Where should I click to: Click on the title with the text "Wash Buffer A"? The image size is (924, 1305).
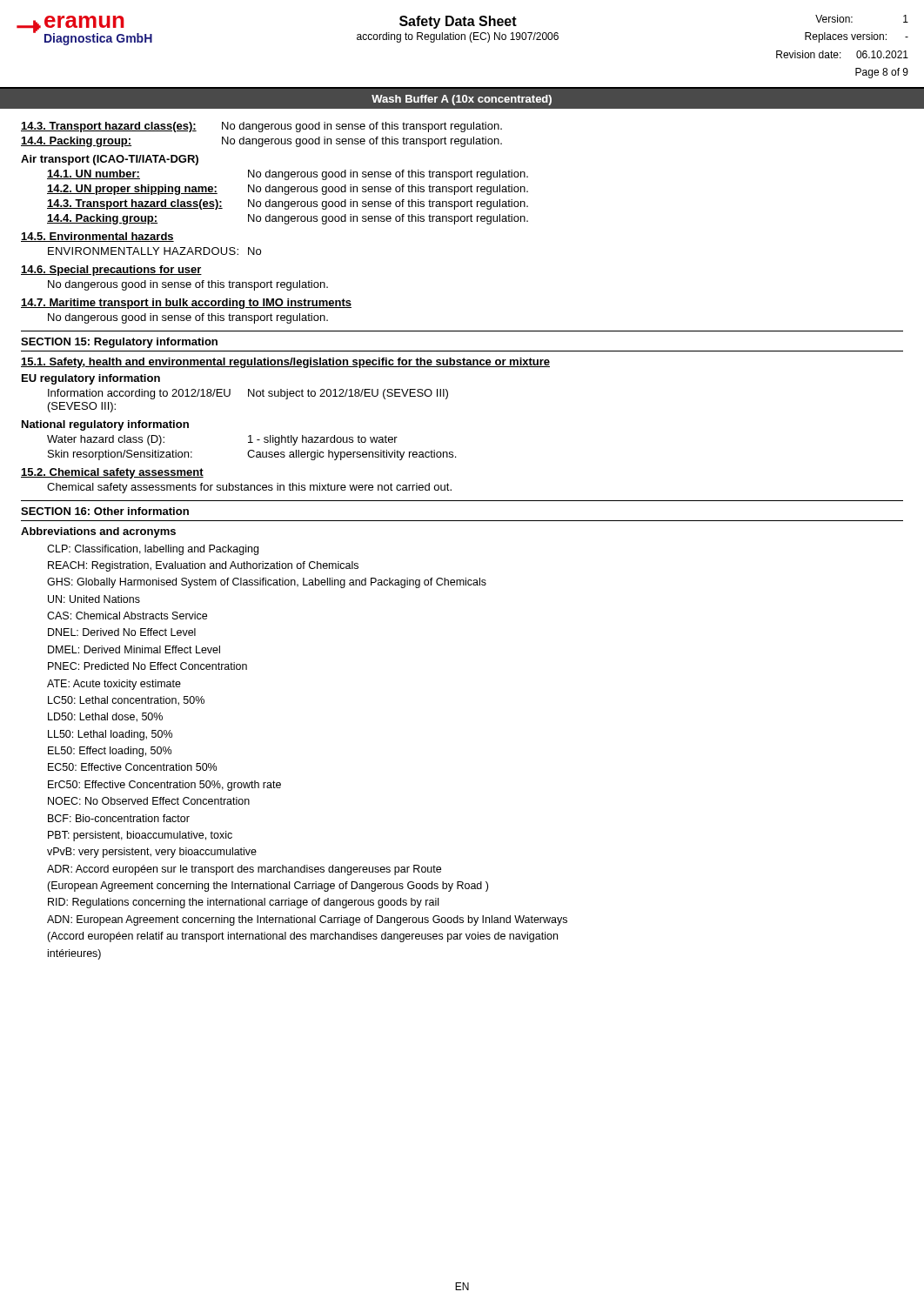tap(462, 98)
